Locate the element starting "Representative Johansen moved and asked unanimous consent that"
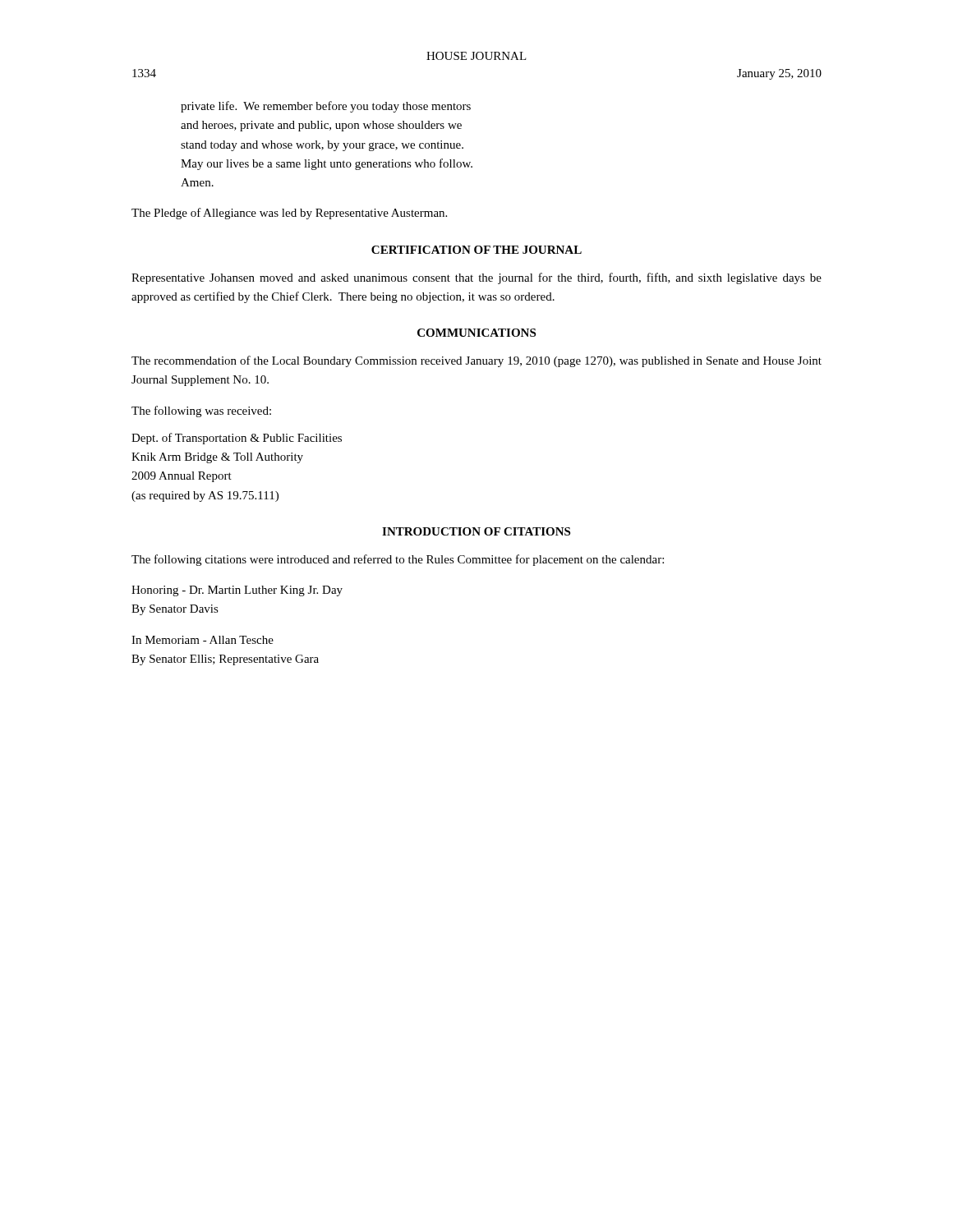The image size is (953, 1232). [x=476, y=287]
